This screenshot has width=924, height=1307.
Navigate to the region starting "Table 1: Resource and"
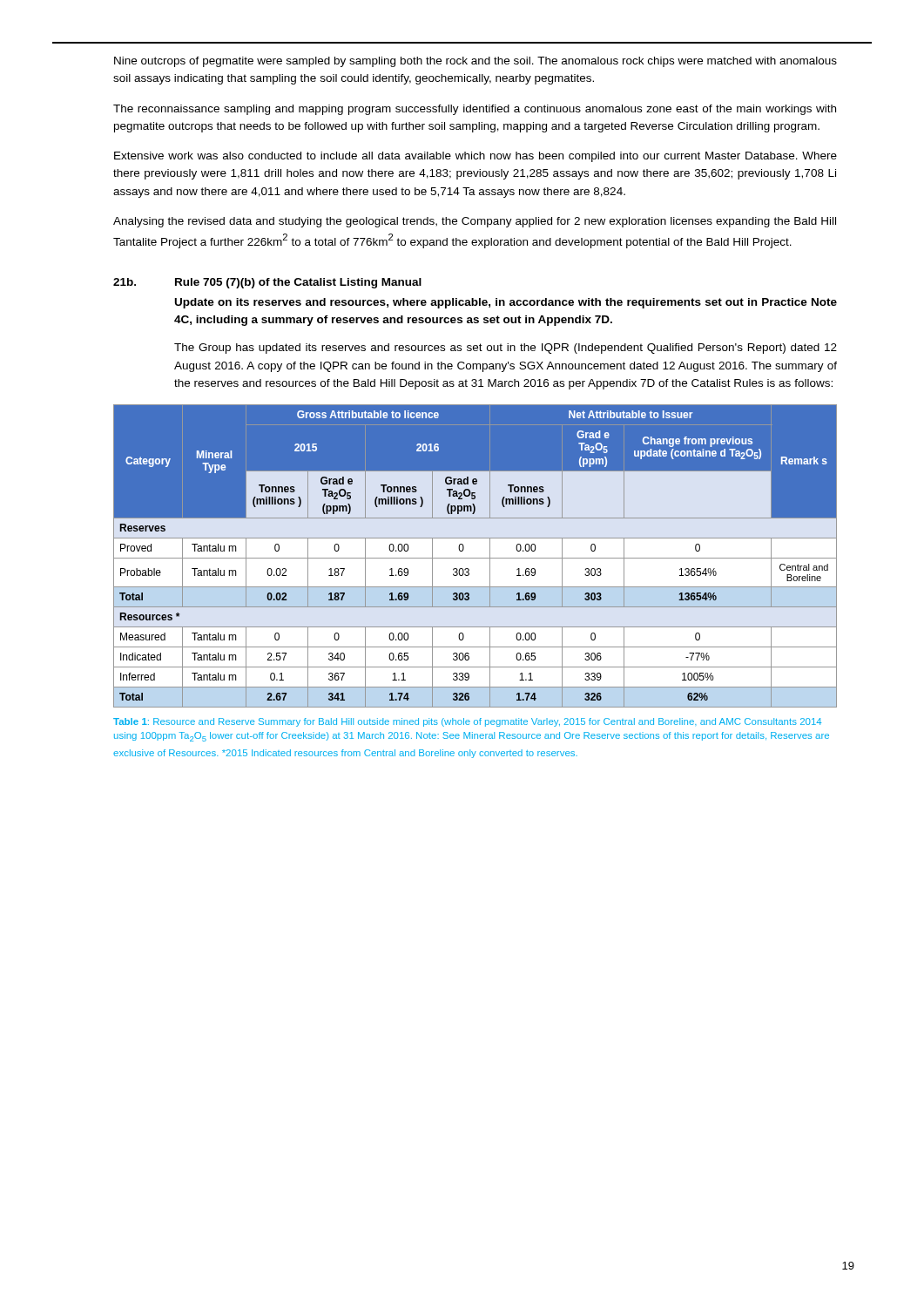click(x=471, y=737)
